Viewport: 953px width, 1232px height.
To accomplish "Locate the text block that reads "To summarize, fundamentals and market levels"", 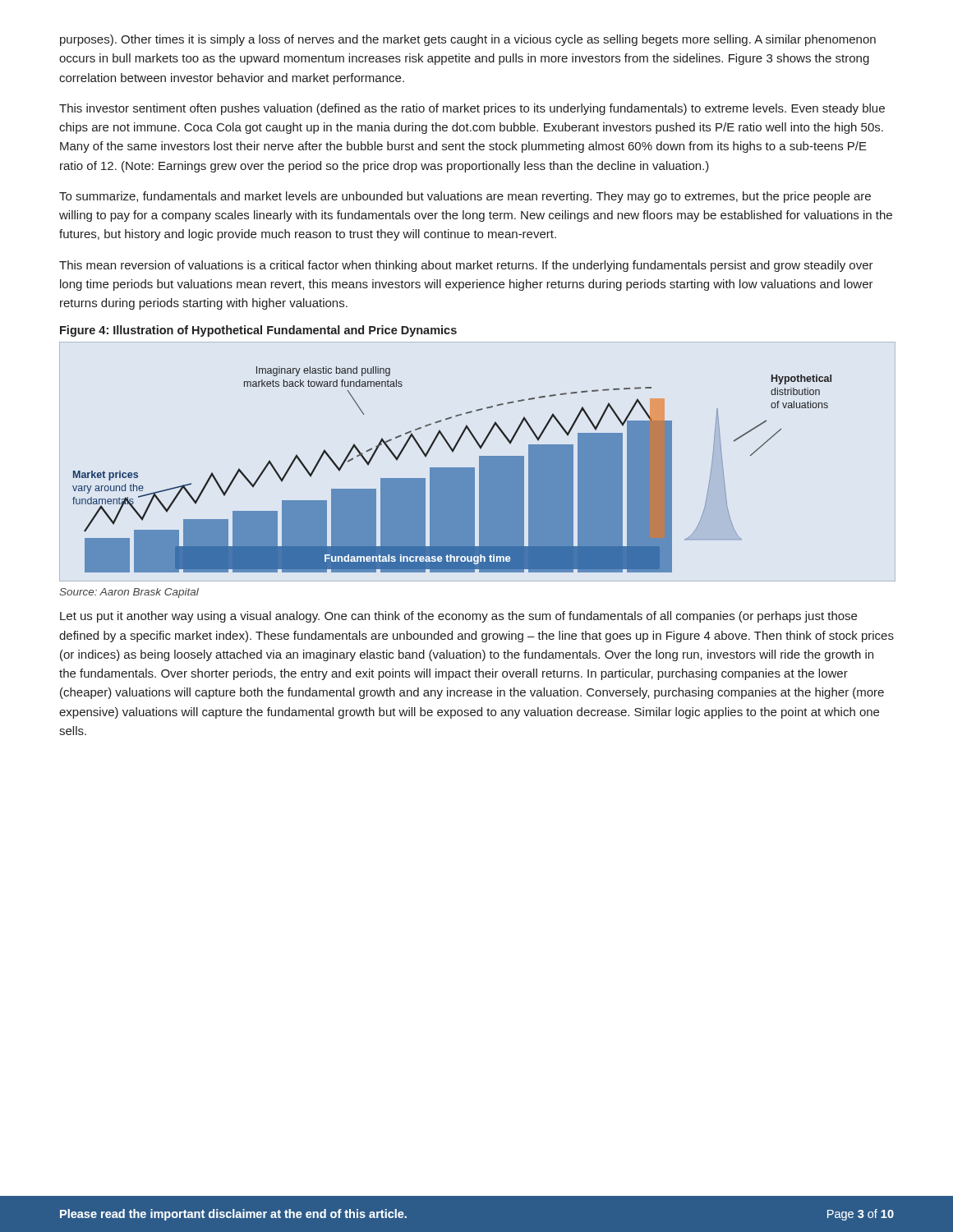I will pyautogui.click(x=476, y=215).
